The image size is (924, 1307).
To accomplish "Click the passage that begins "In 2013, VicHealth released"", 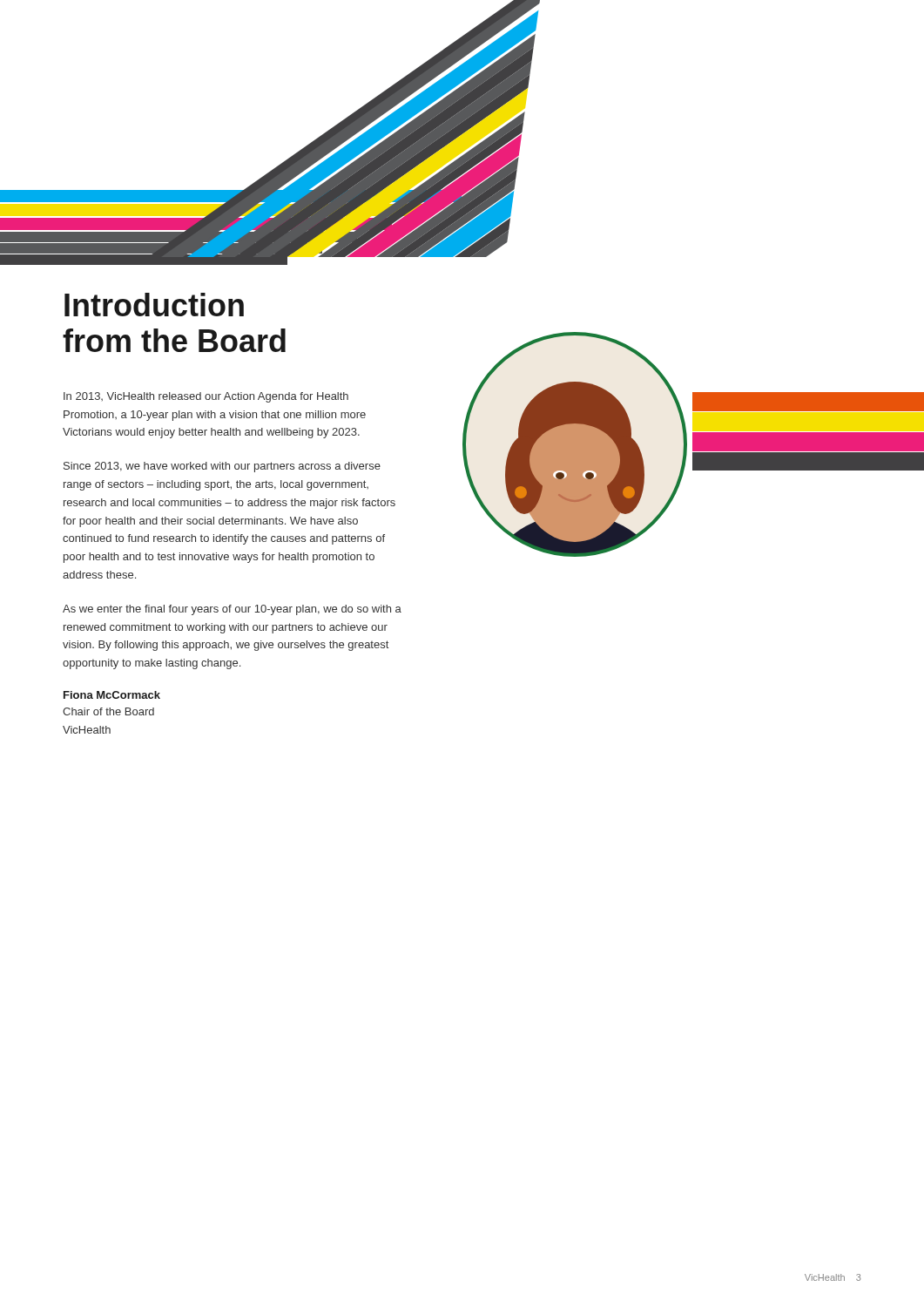I will point(214,414).
